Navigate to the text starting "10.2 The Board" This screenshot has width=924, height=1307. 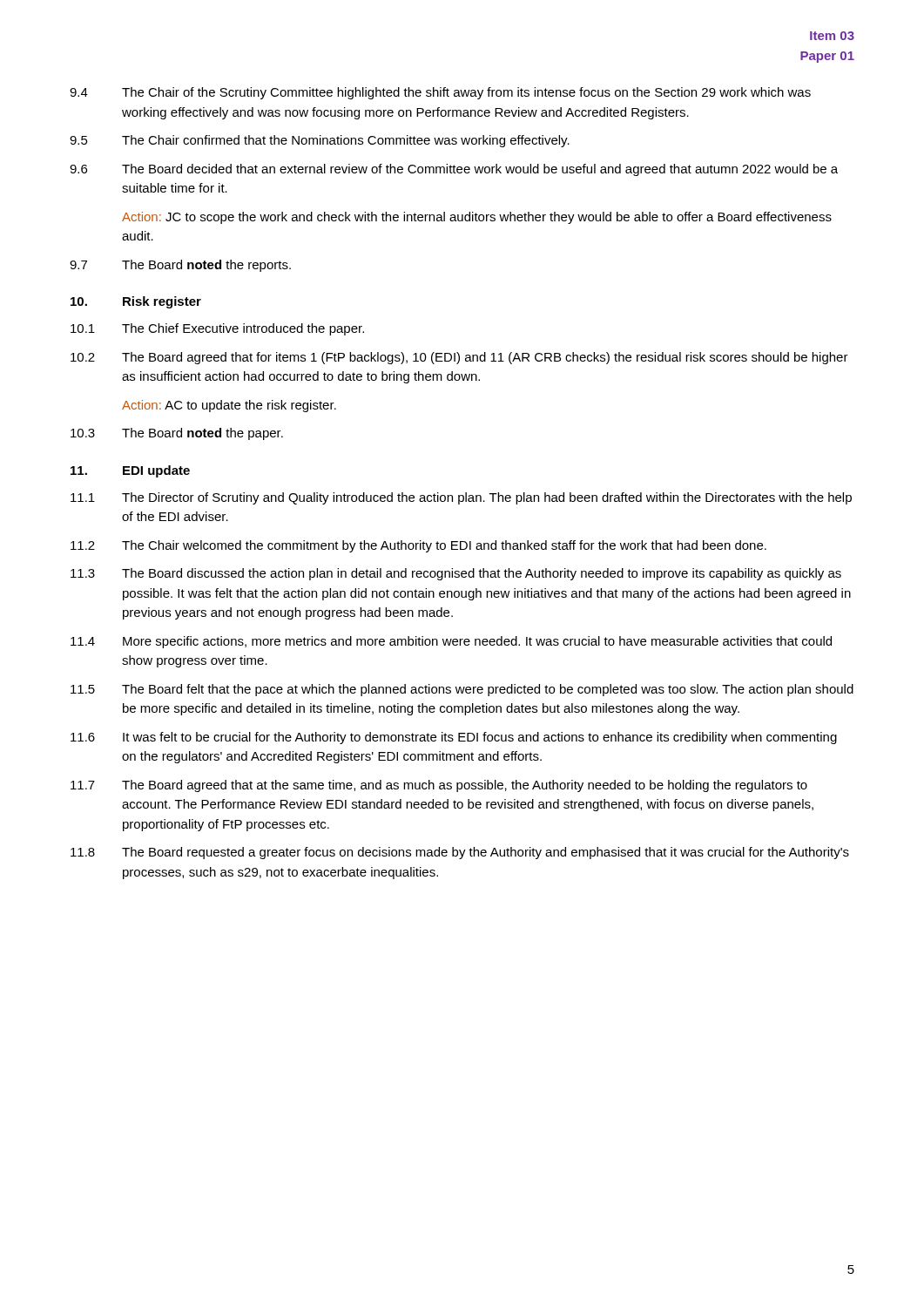click(x=462, y=367)
